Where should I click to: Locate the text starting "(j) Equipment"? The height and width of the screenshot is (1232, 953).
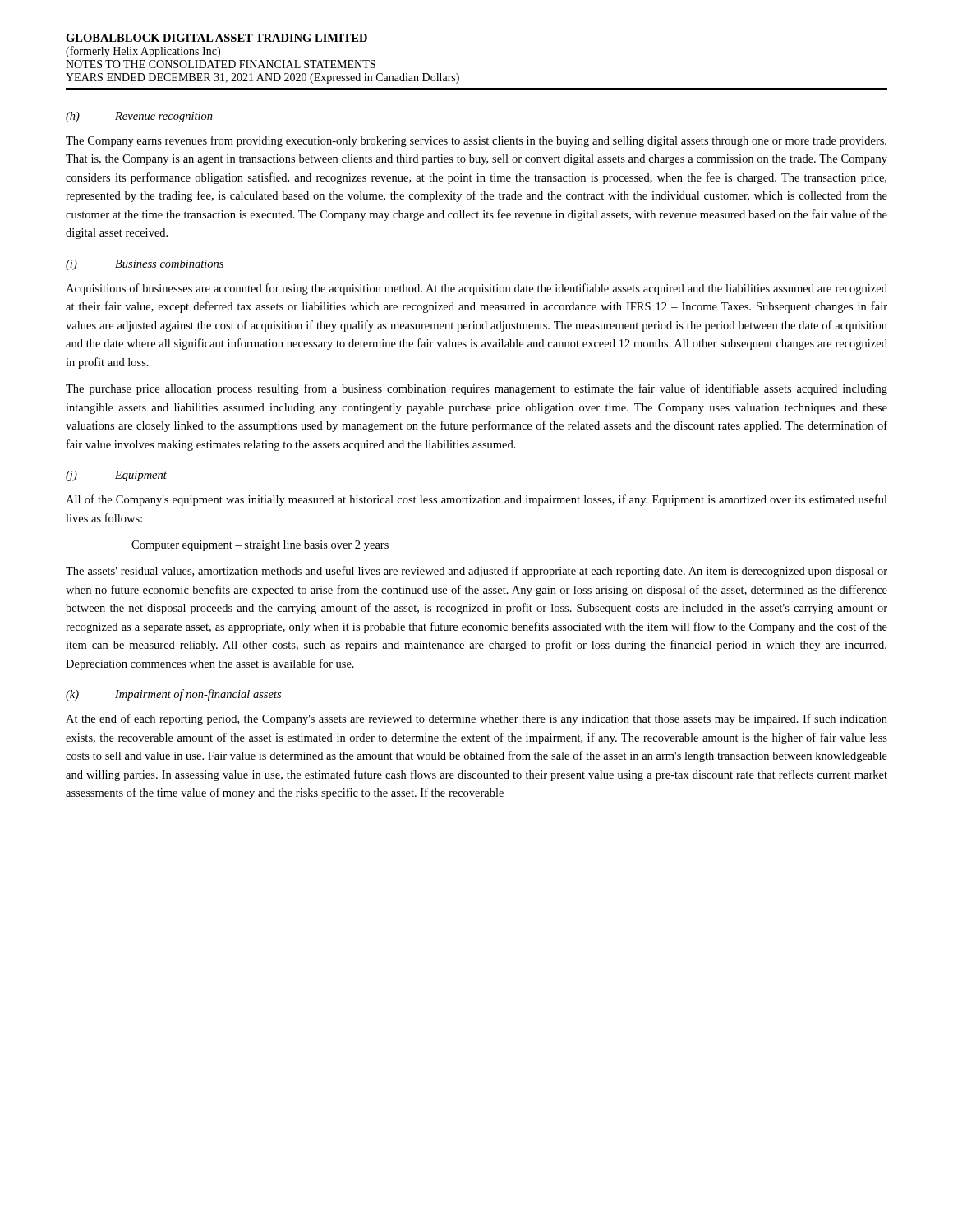[116, 475]
